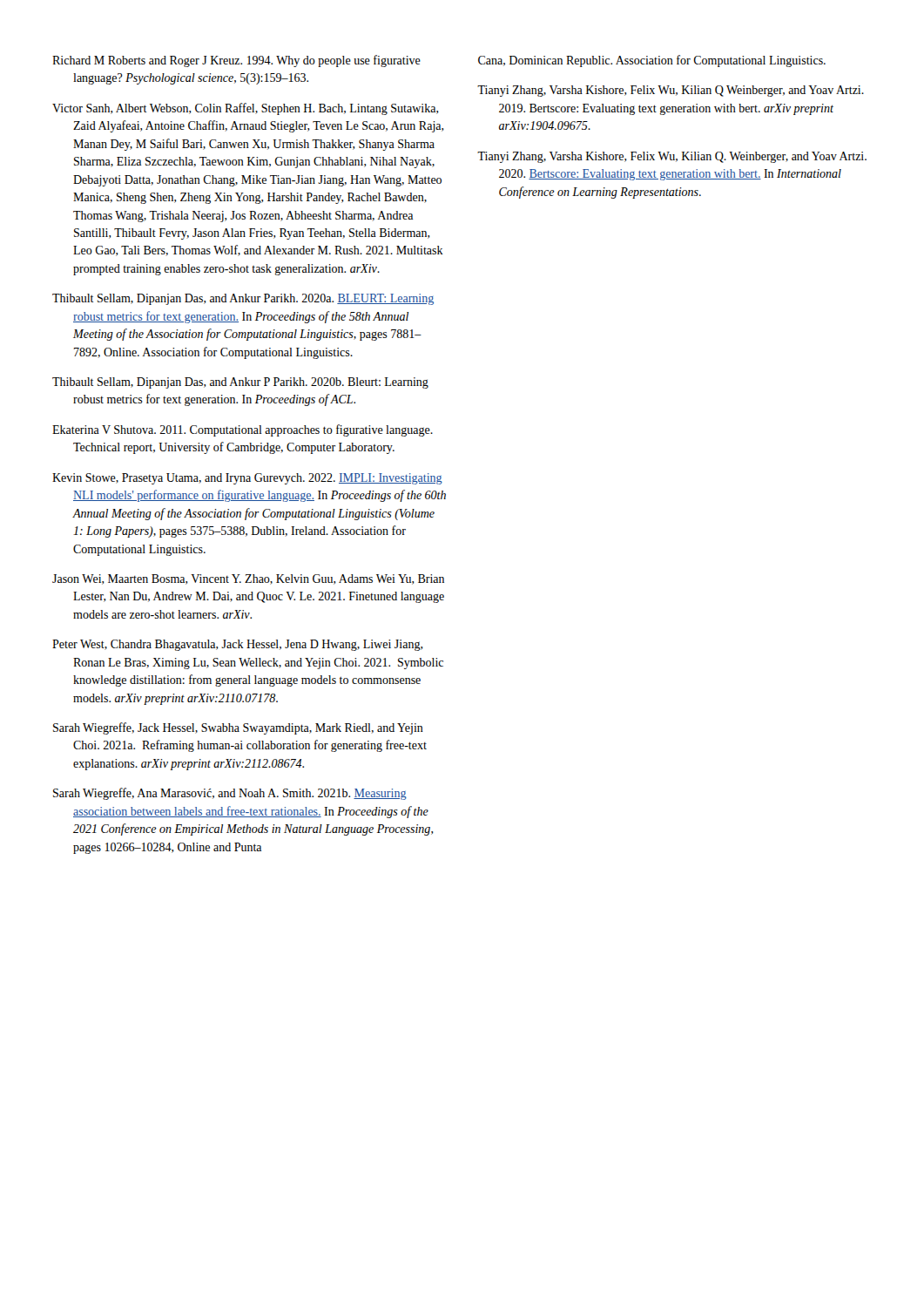Point to the block beginning "Sarah Wiegreffe, Ana Marasović, and Noah"
This screenshot has height=1307, width=924.
click(x=243, y=820)
